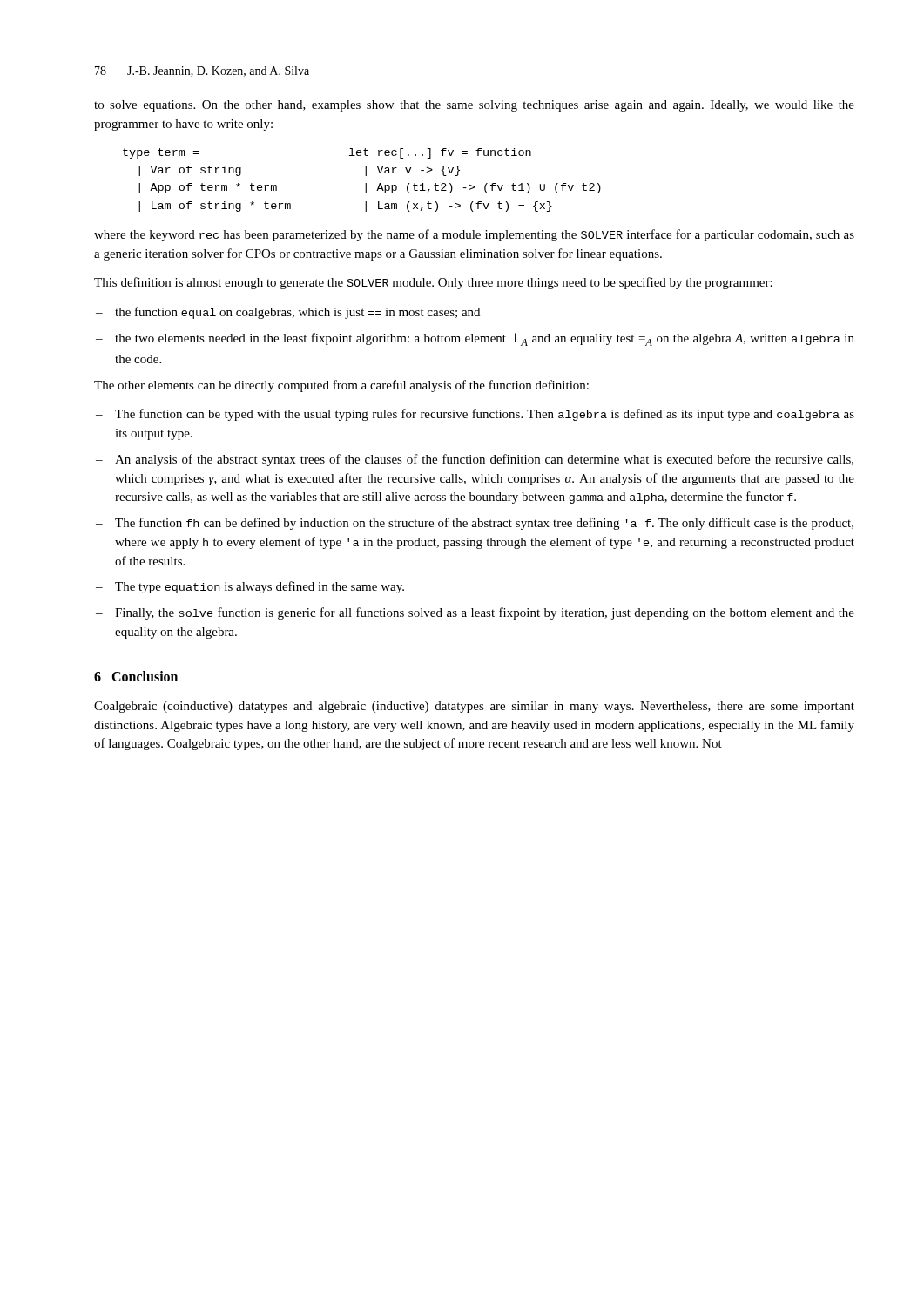Select the list item with the text "– The function fh can be"
Image resolution: width=924 pixels, height=1307 pixels.
tap(474, 543)
